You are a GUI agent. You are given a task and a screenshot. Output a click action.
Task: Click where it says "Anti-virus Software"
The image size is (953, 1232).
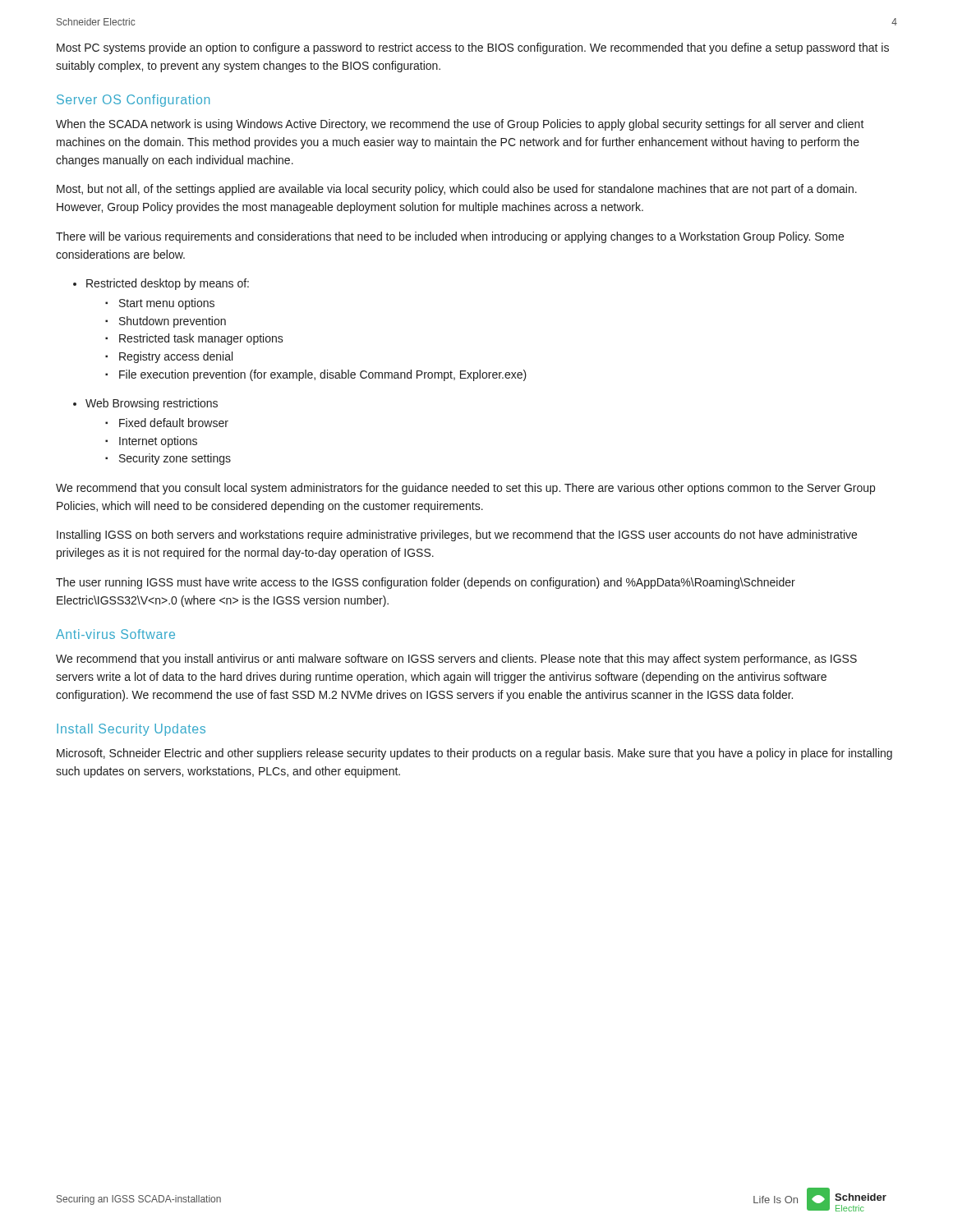click(116, 635)
